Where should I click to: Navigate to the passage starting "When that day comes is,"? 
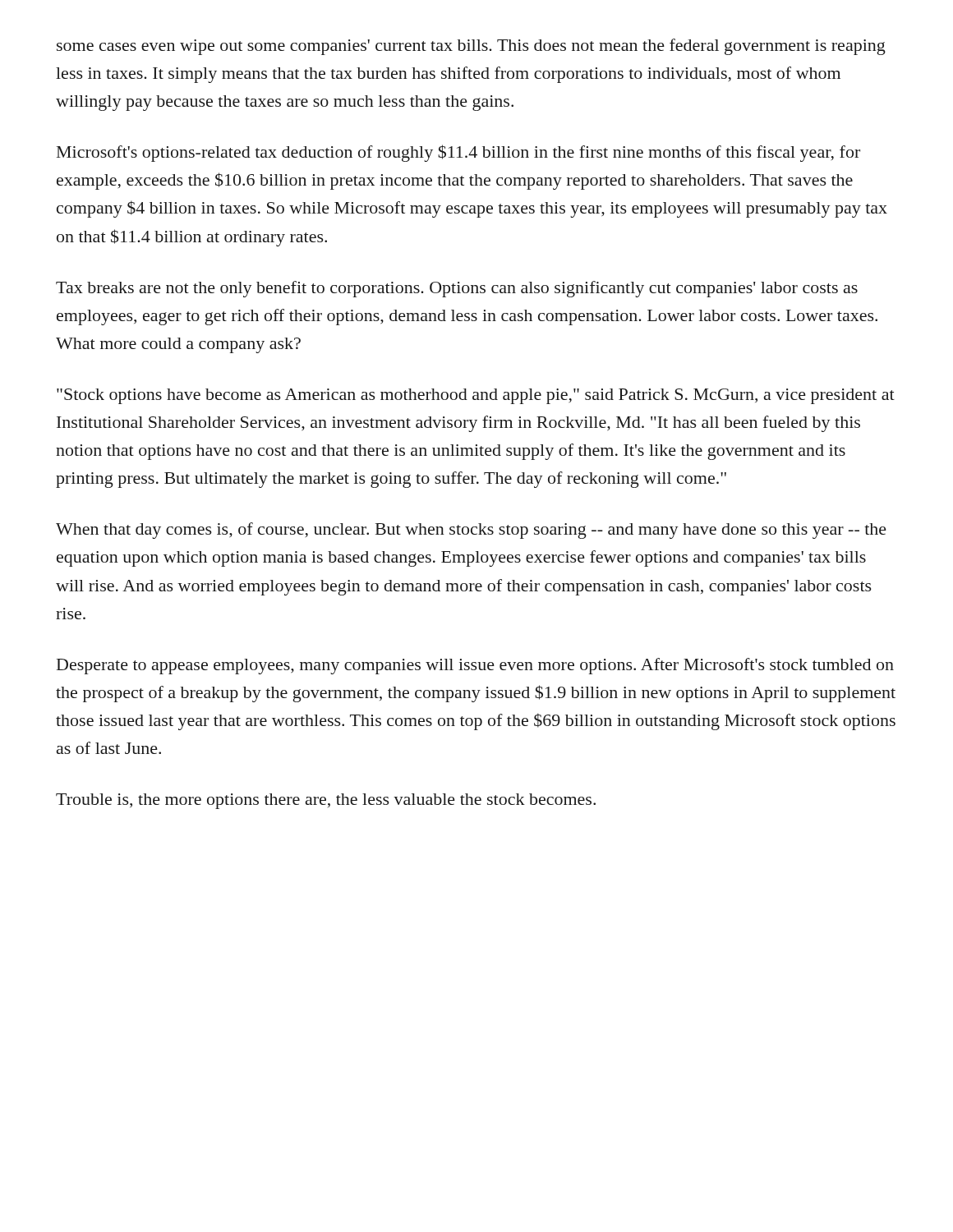[476, 571]
